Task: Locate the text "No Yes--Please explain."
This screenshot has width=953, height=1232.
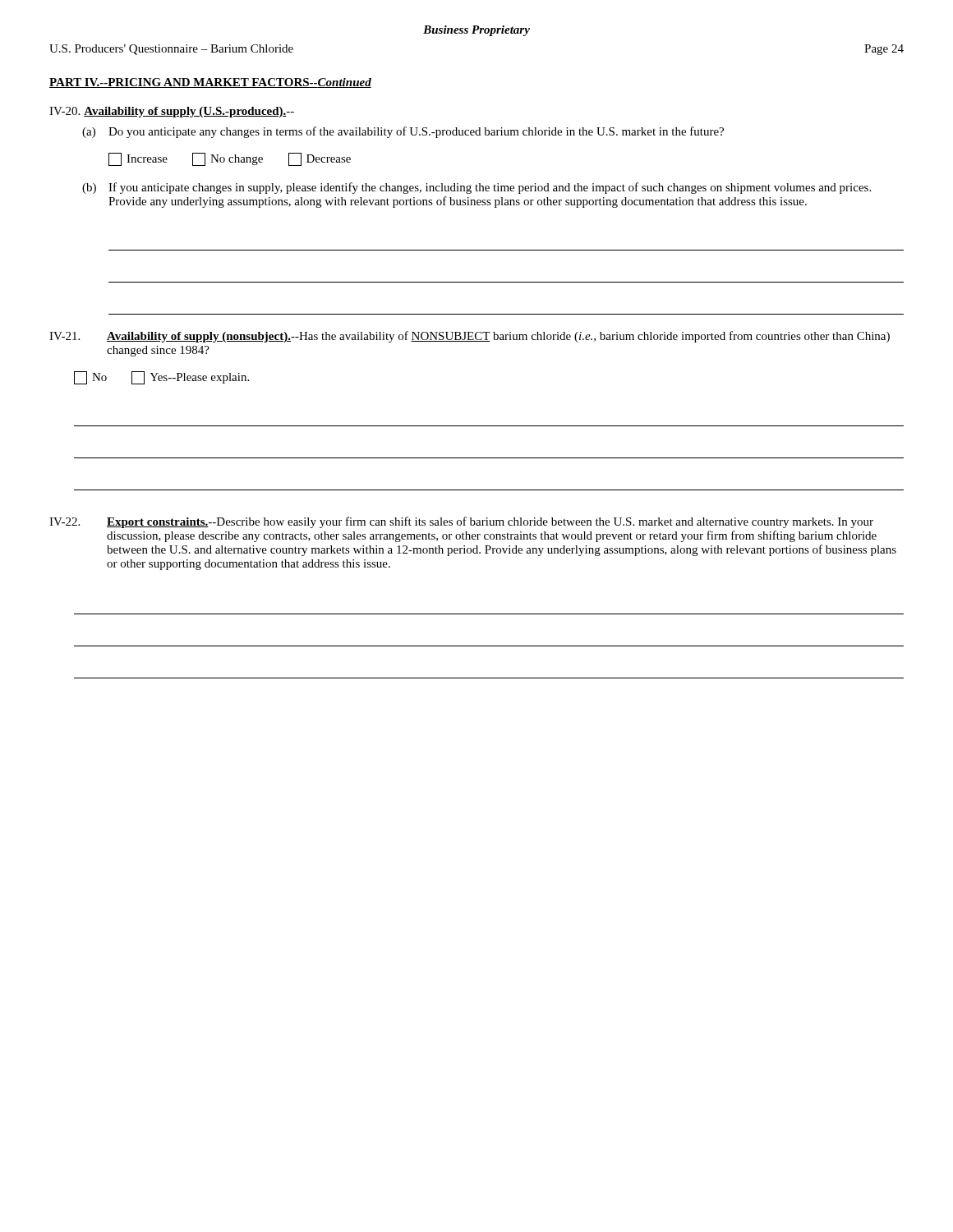Action: pos(162,377)
